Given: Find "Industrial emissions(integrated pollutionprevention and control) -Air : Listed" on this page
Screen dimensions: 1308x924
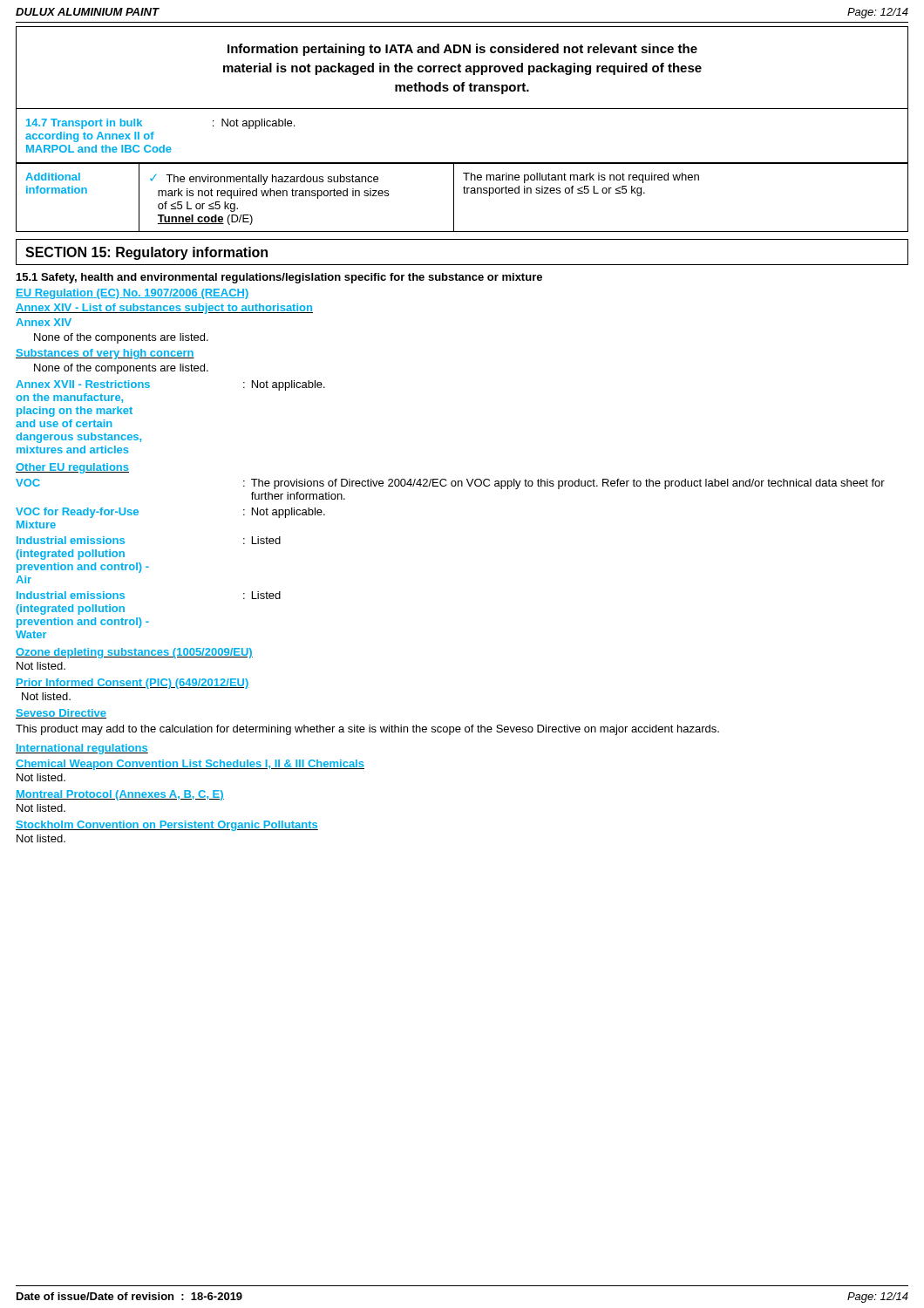Looking at the screenshot, I should click(72, 540).
